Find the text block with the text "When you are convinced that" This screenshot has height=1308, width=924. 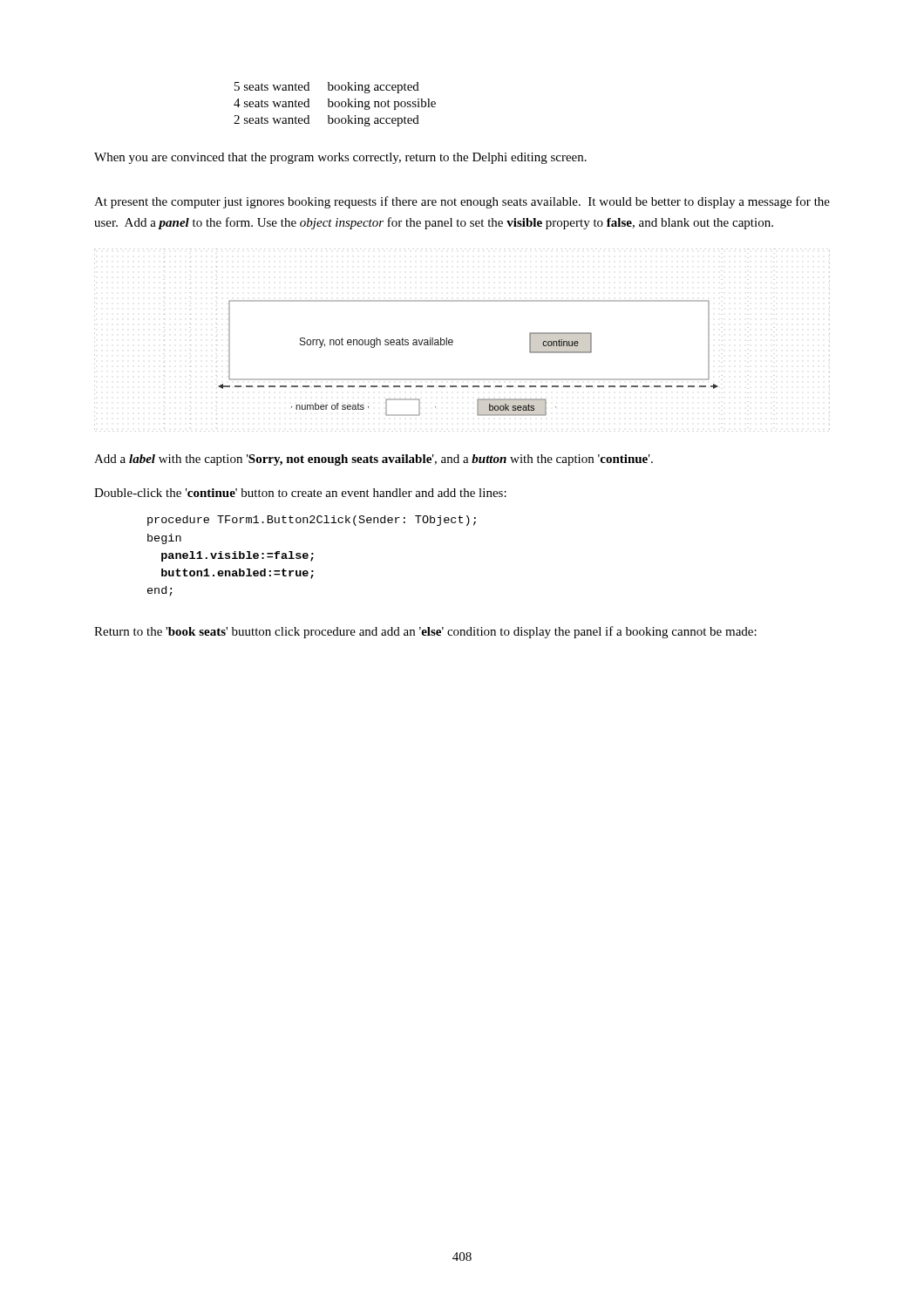tap(341, 157)
